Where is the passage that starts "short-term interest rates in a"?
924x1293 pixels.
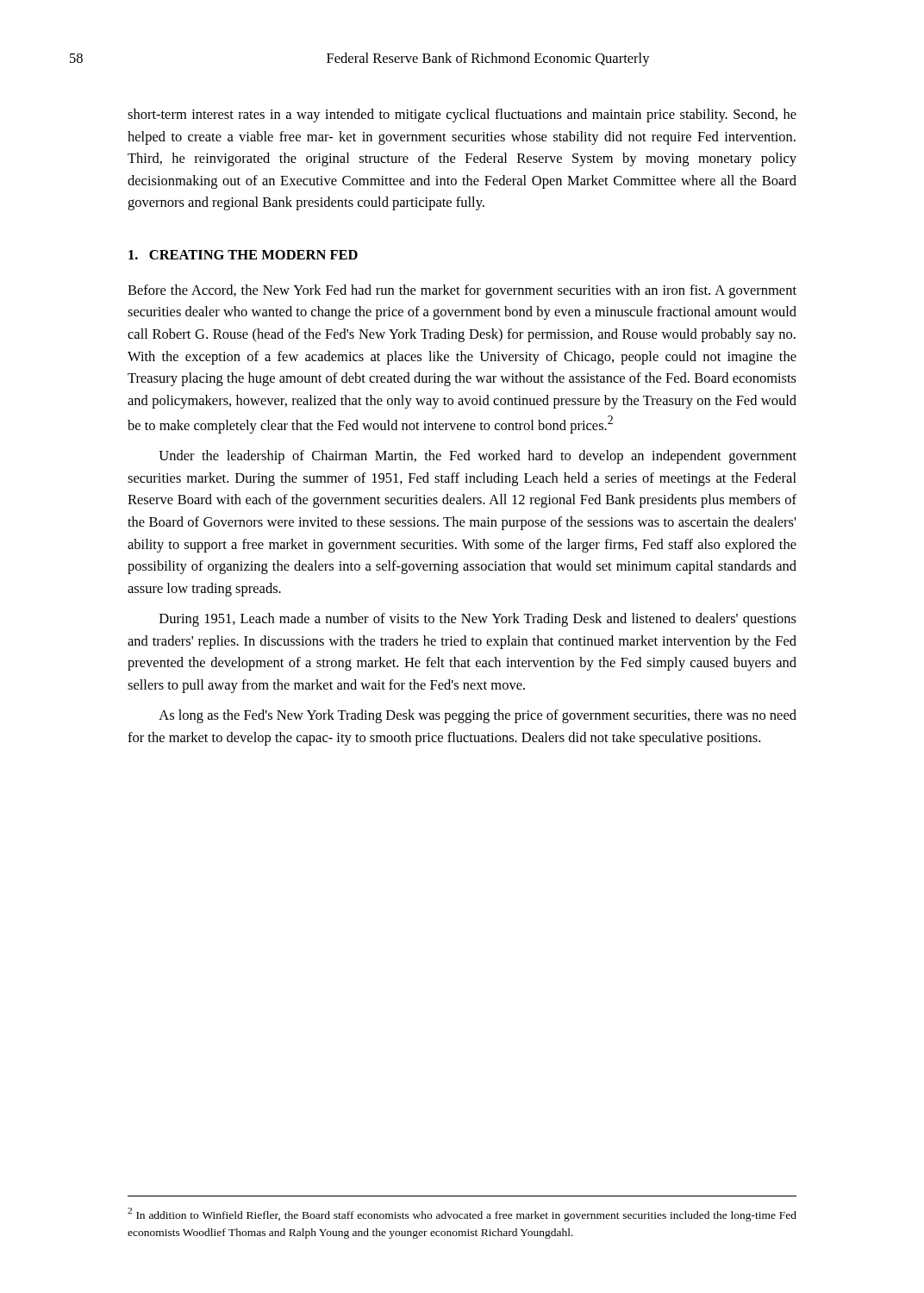coord(462,158)
